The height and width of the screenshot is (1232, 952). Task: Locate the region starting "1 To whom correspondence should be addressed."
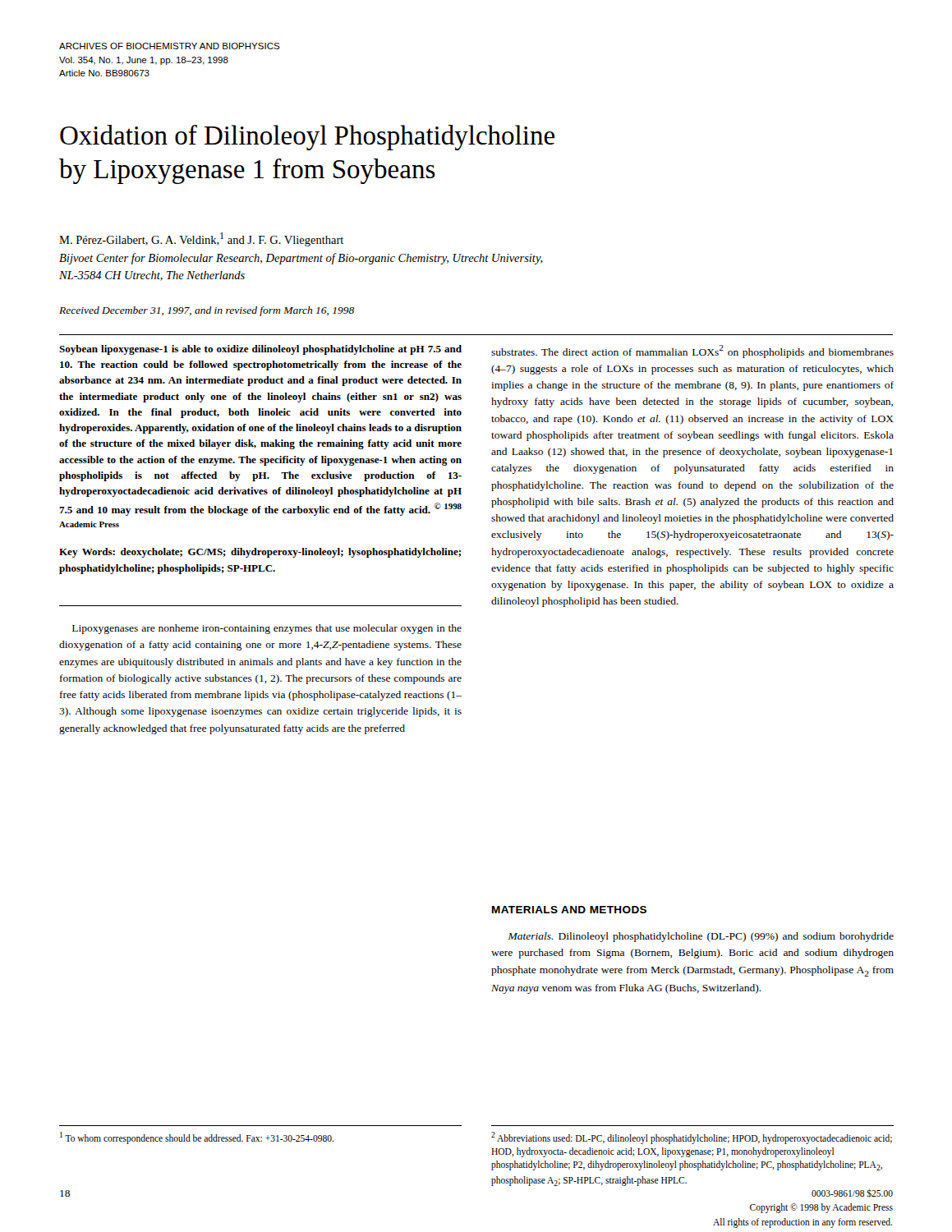point(260,1137)
